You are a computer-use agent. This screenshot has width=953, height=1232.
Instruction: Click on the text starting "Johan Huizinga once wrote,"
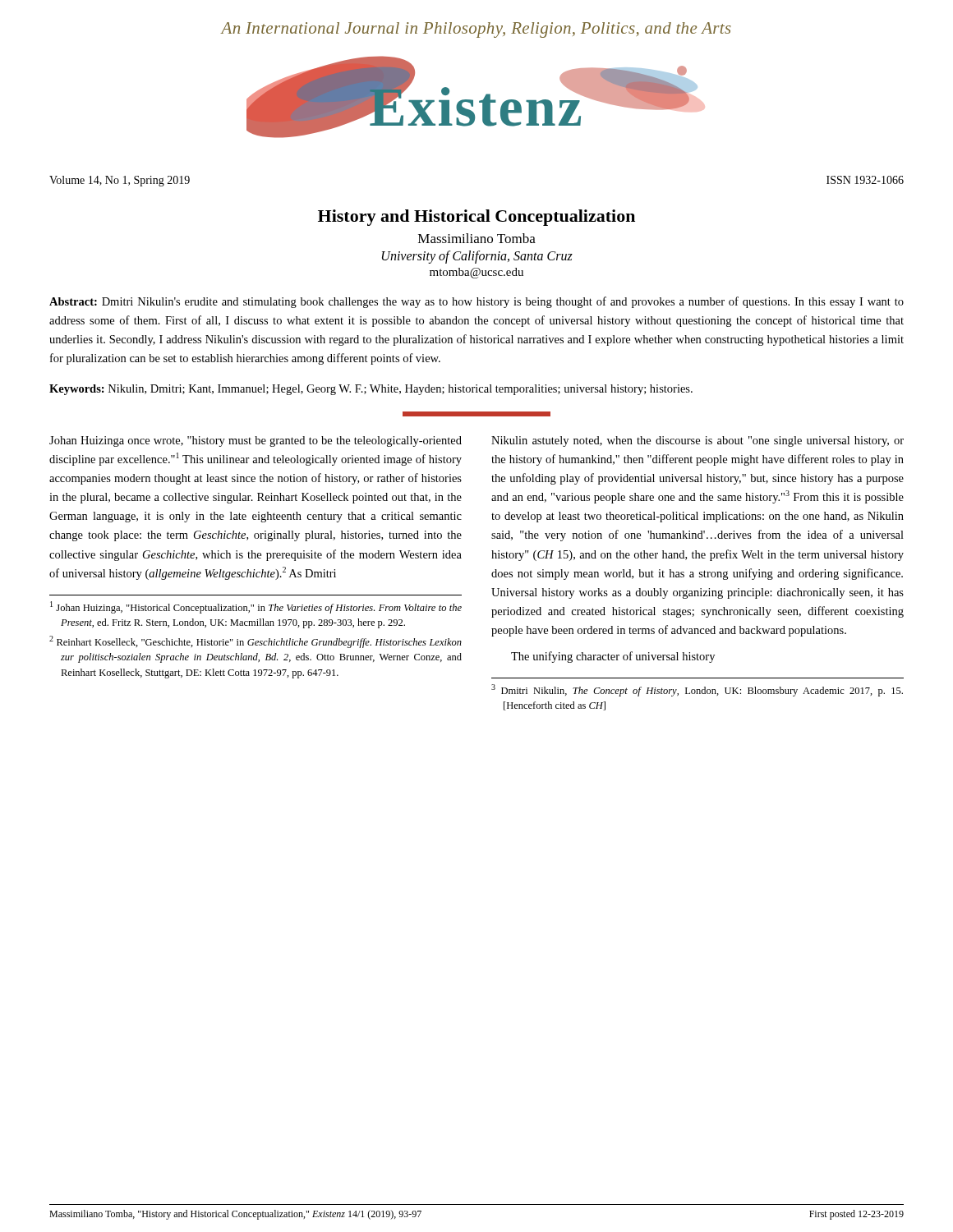[x=255, y=555]
